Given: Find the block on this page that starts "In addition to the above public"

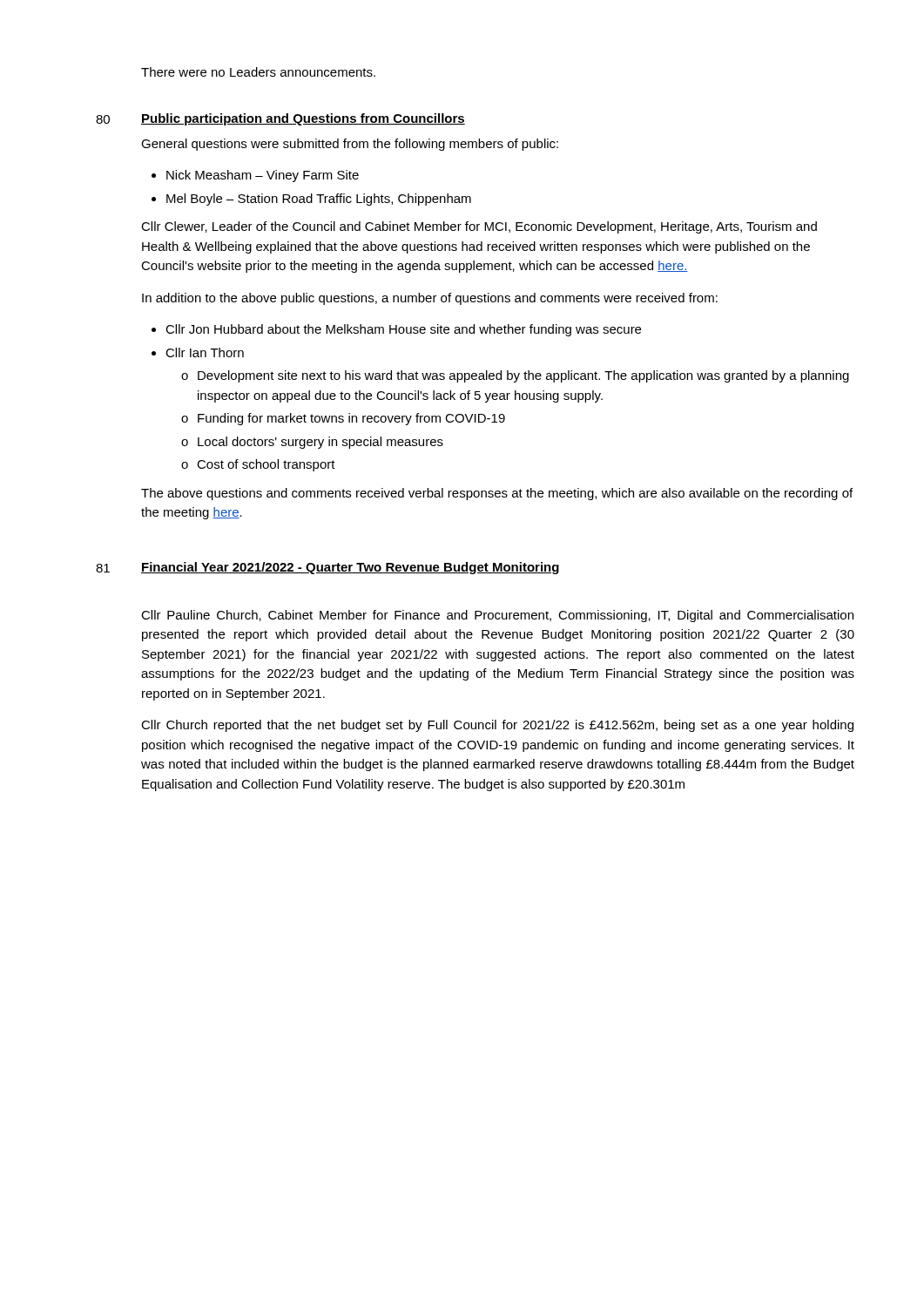Looking at the screenshot, I should [x=430, y=297].
